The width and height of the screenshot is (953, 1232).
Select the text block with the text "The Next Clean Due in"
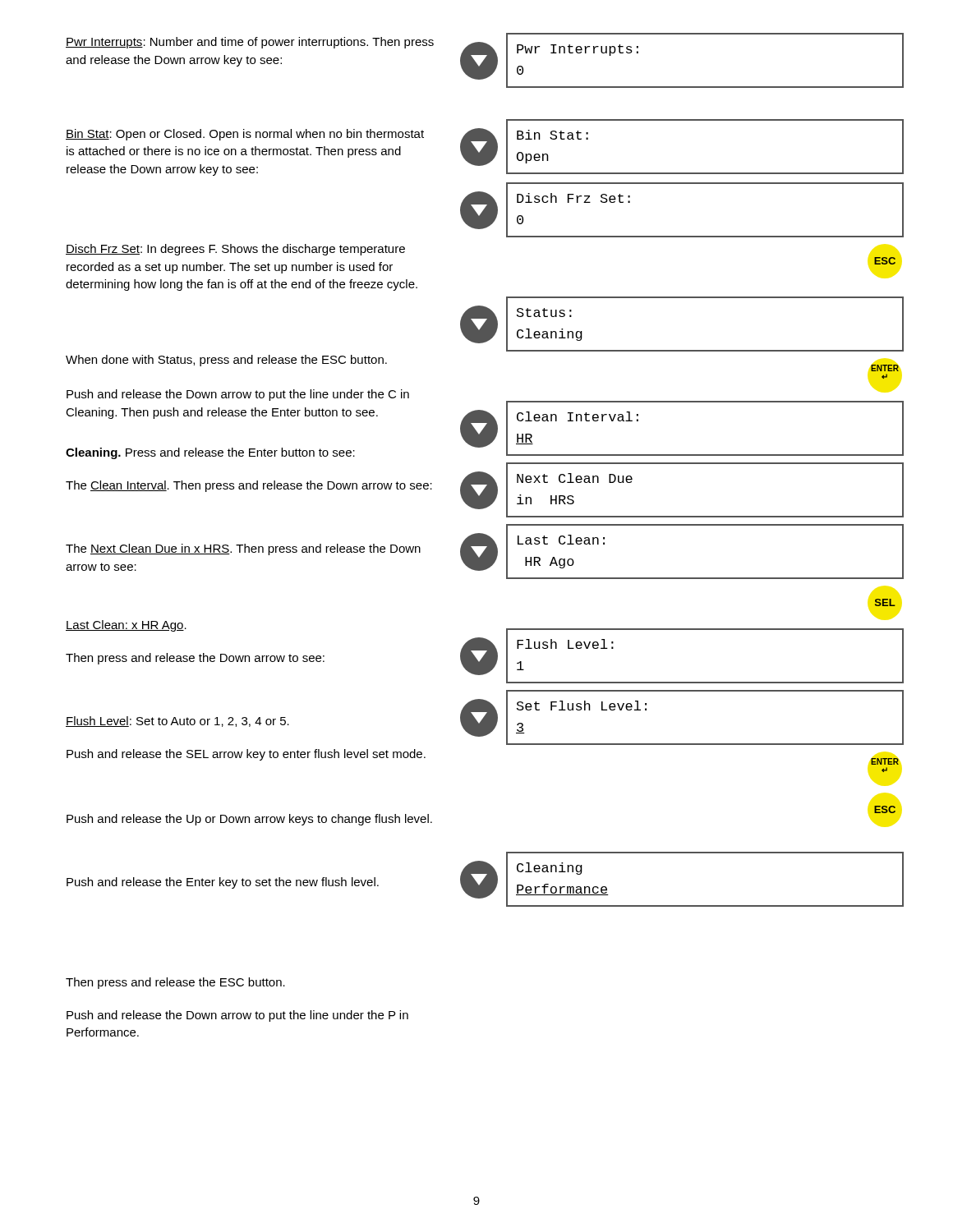pos(243,557)
